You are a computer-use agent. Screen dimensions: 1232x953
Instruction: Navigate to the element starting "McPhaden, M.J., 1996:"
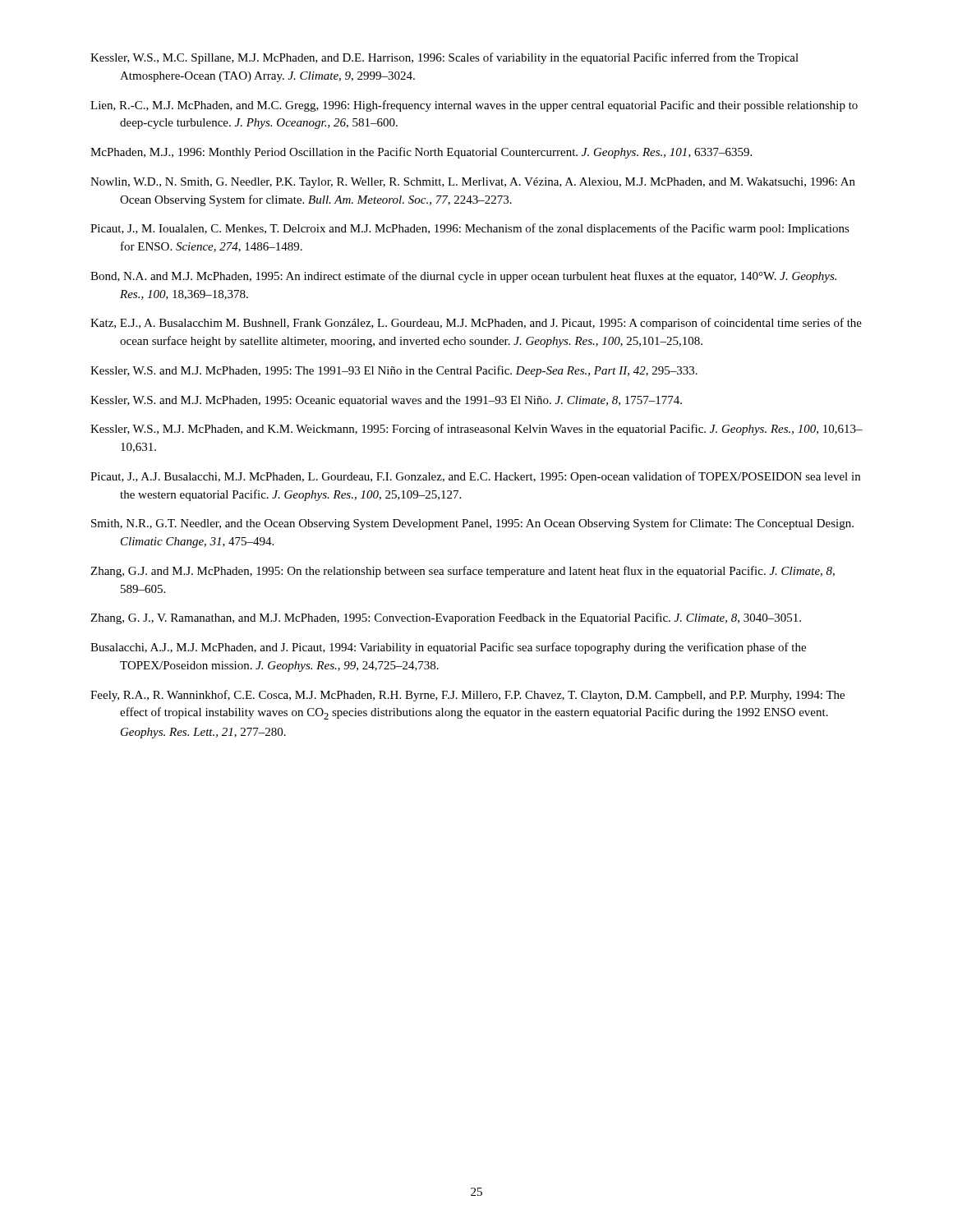[x=422, y=152]
